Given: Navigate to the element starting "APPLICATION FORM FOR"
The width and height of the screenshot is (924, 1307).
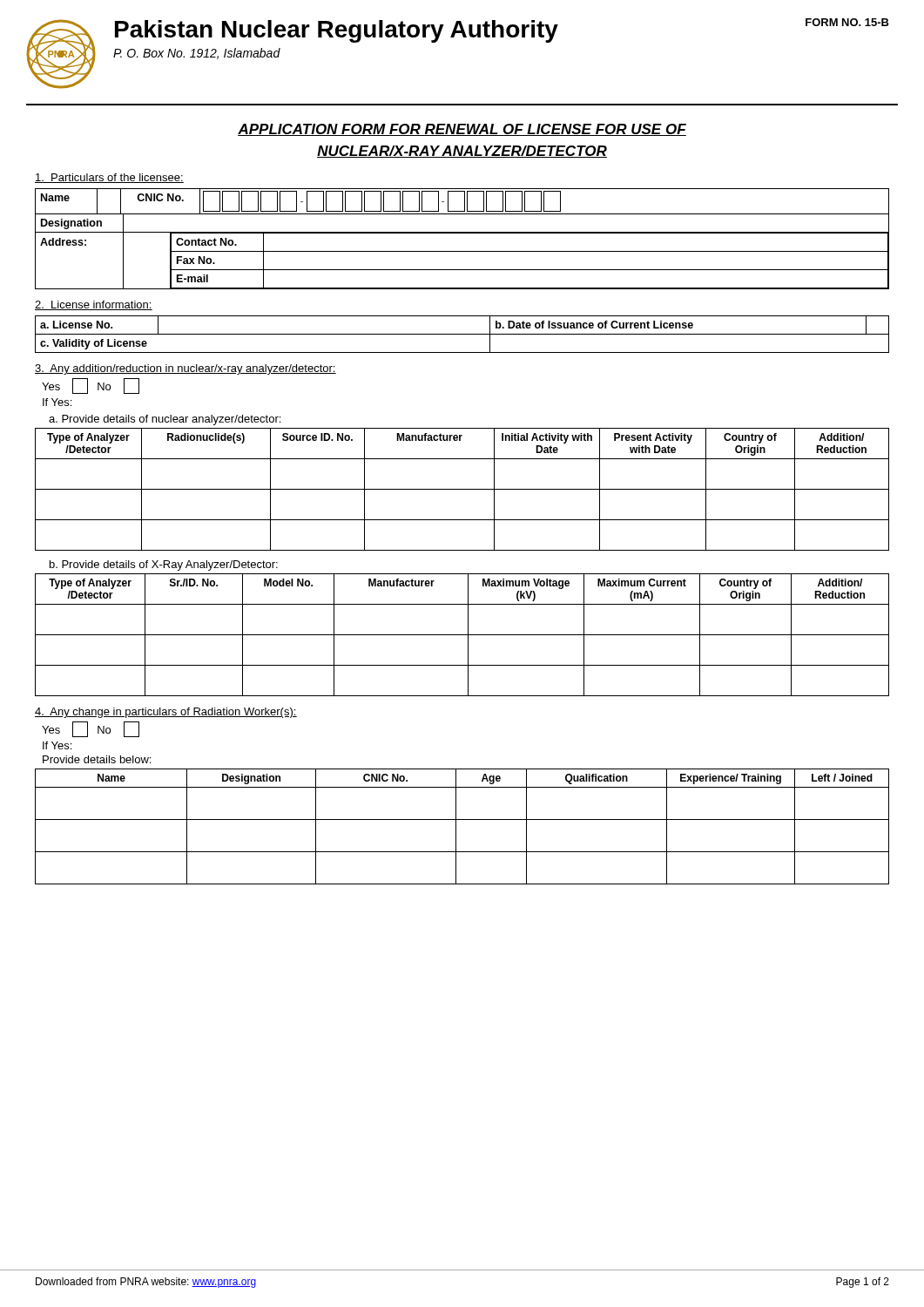Looking at the screenshot, I should click(462, 140).
